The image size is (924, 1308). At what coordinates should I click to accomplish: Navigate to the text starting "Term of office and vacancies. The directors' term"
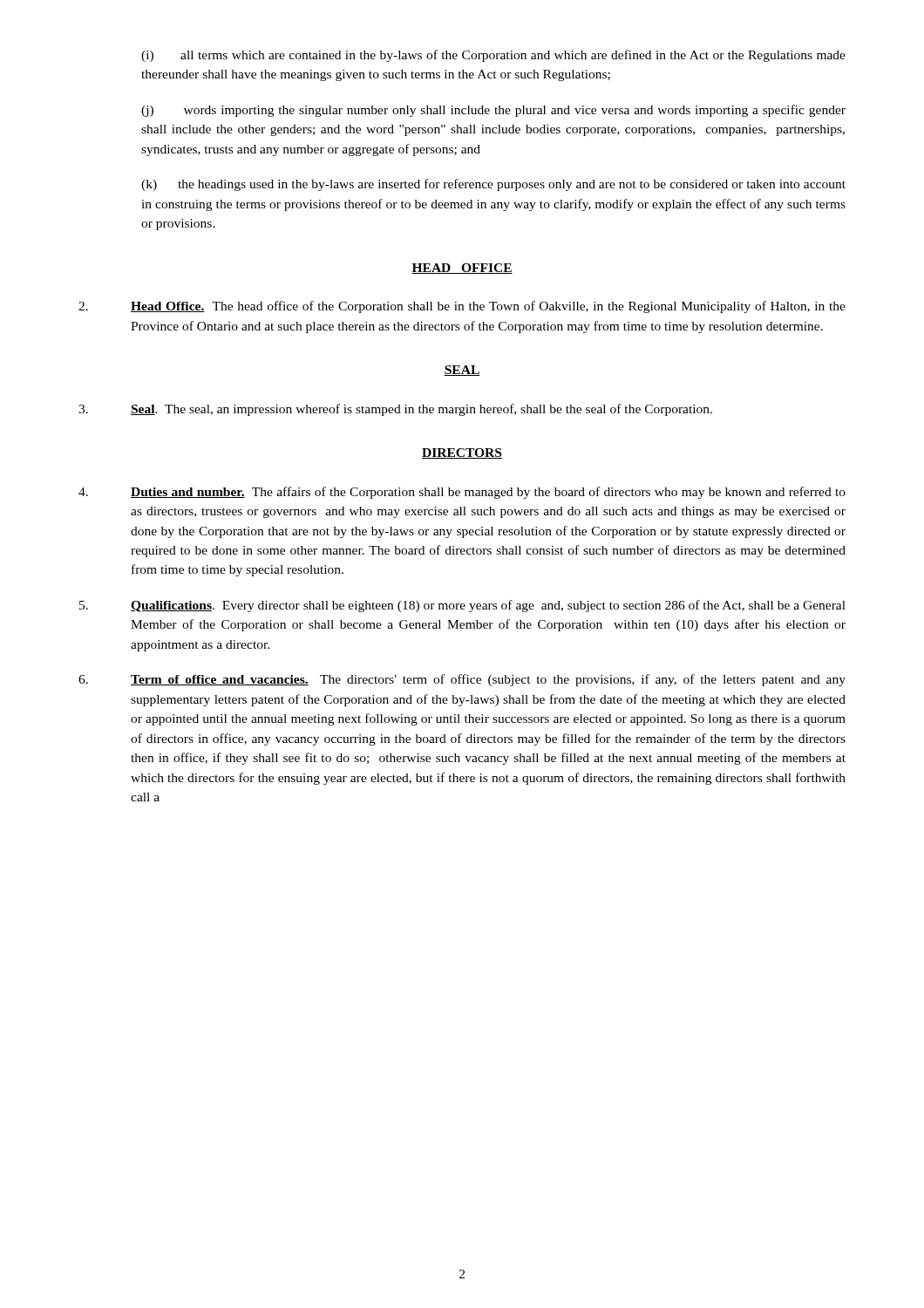click(462, 739)
